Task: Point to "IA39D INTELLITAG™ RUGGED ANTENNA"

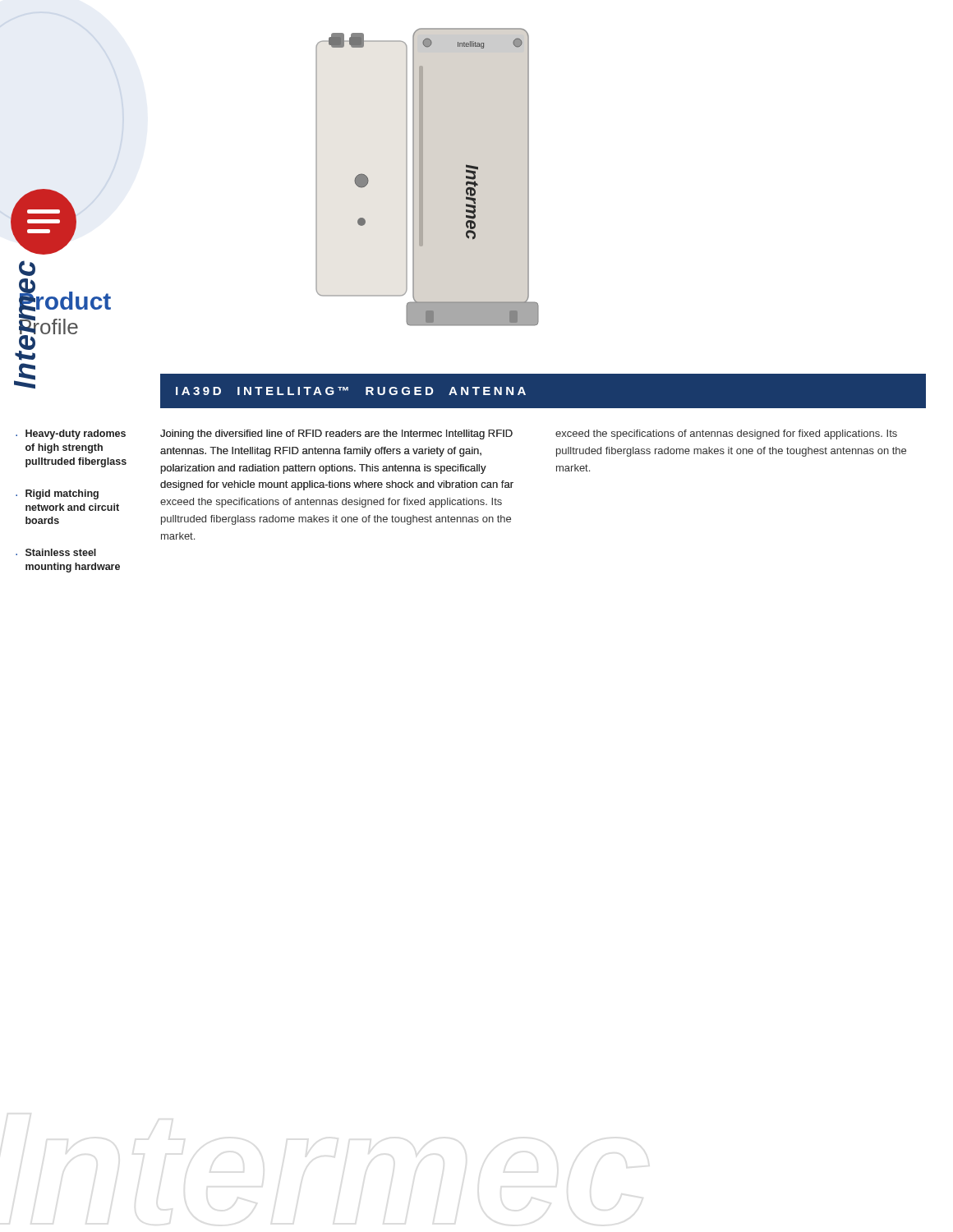Action: (x=352, y=391)
